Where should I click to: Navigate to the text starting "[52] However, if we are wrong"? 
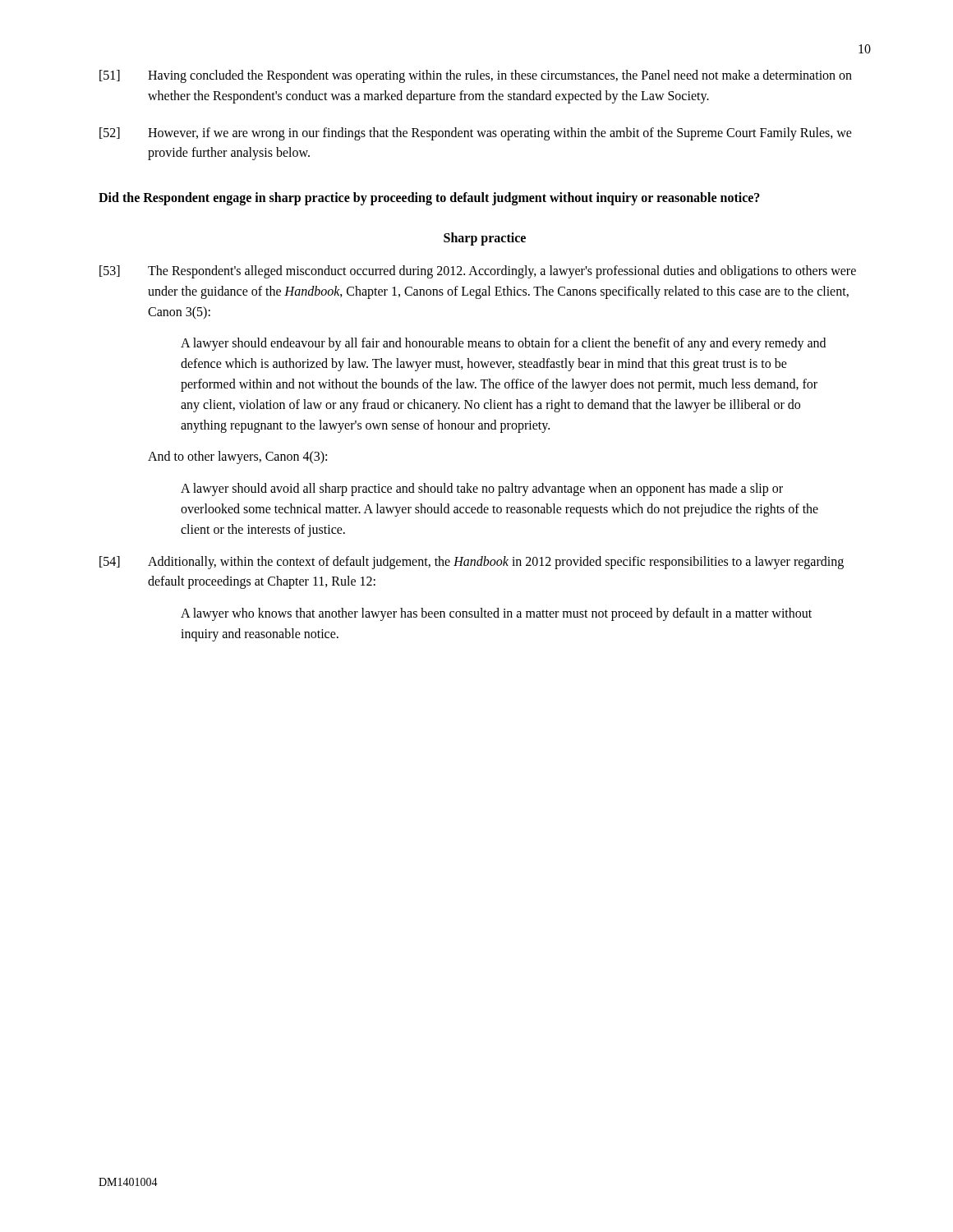click(485, 143)
